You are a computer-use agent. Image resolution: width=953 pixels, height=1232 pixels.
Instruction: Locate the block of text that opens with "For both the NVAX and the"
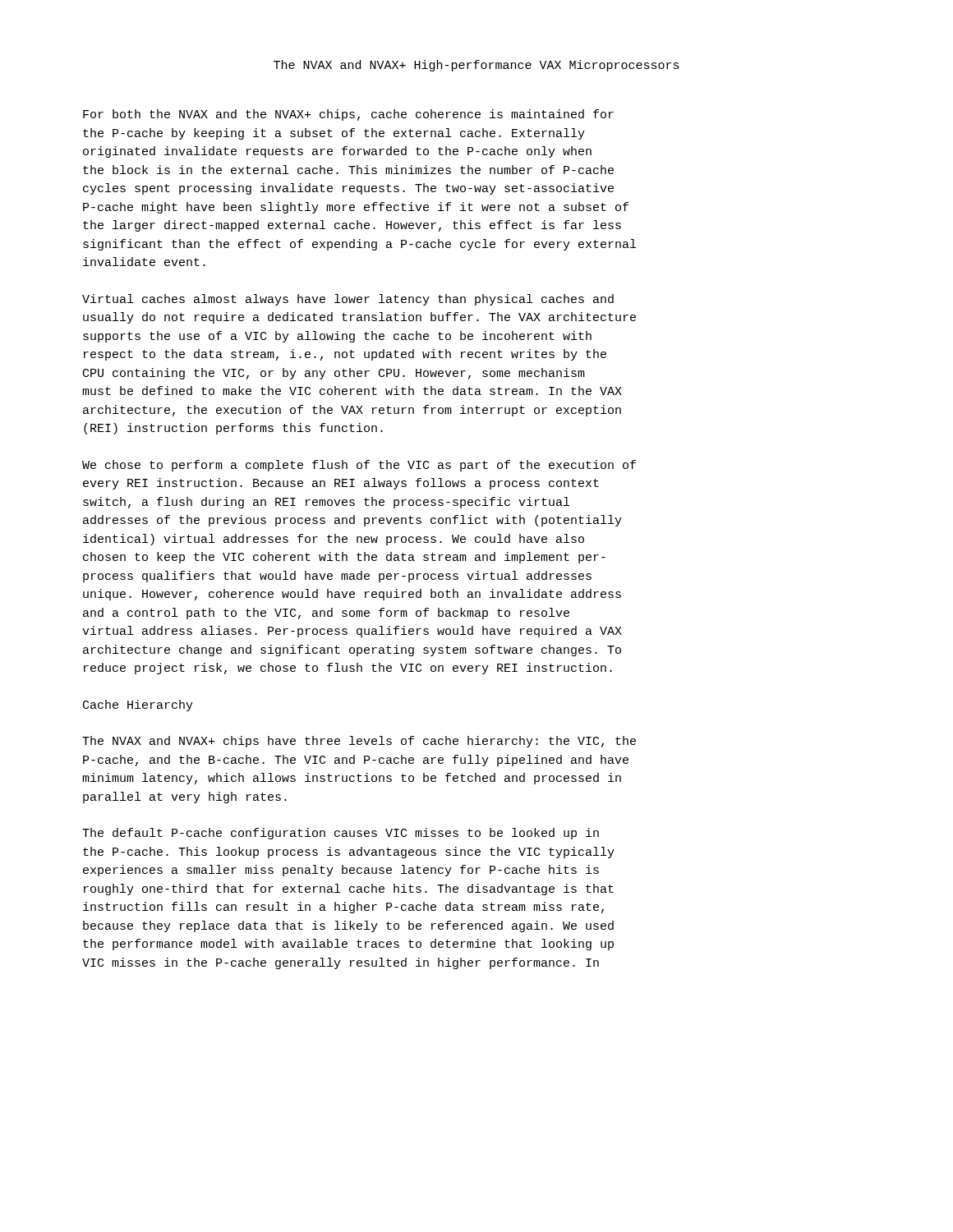[x=359, y=189]
